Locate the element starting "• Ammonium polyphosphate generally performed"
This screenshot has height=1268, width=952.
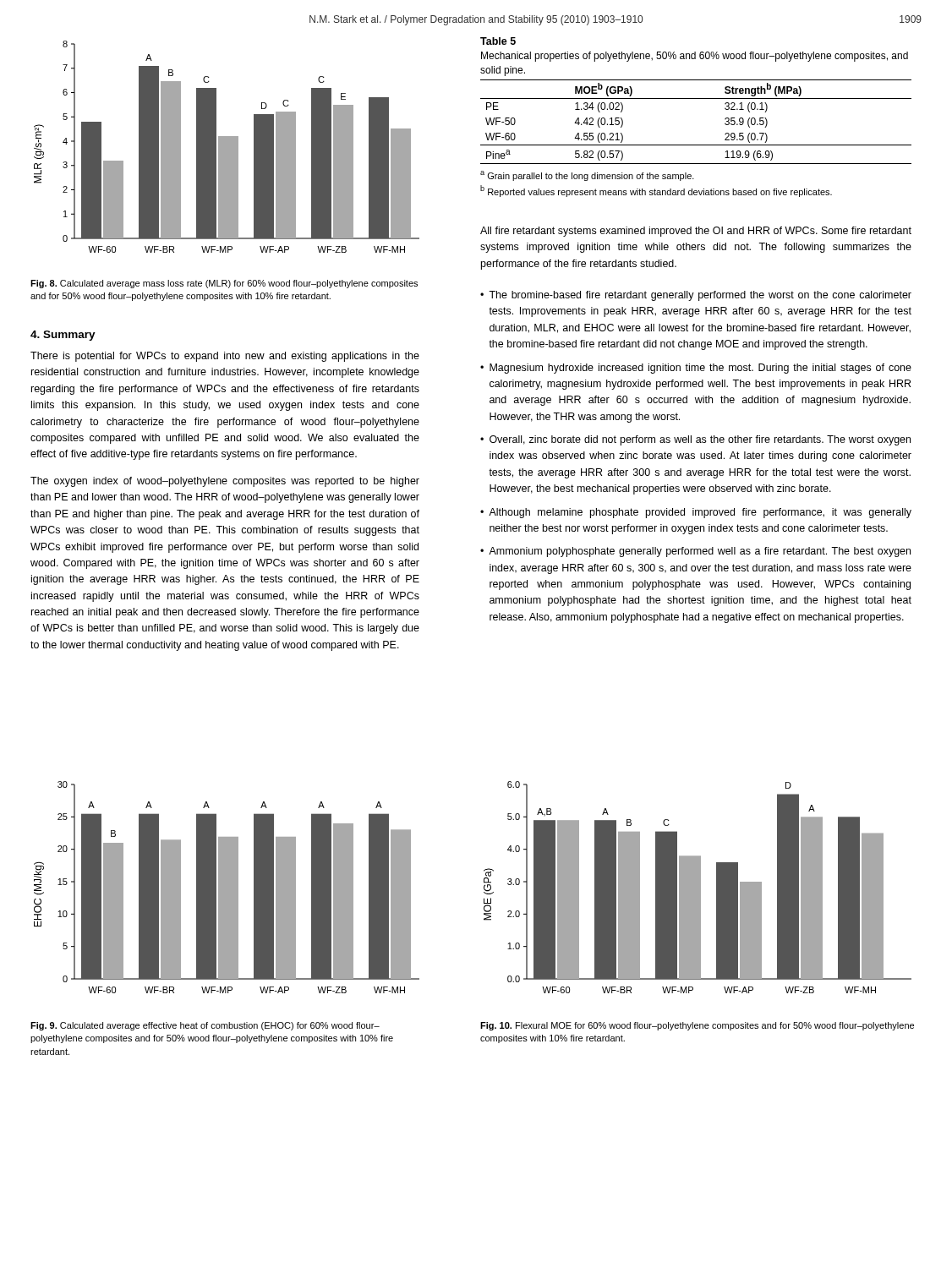point(696,585)
